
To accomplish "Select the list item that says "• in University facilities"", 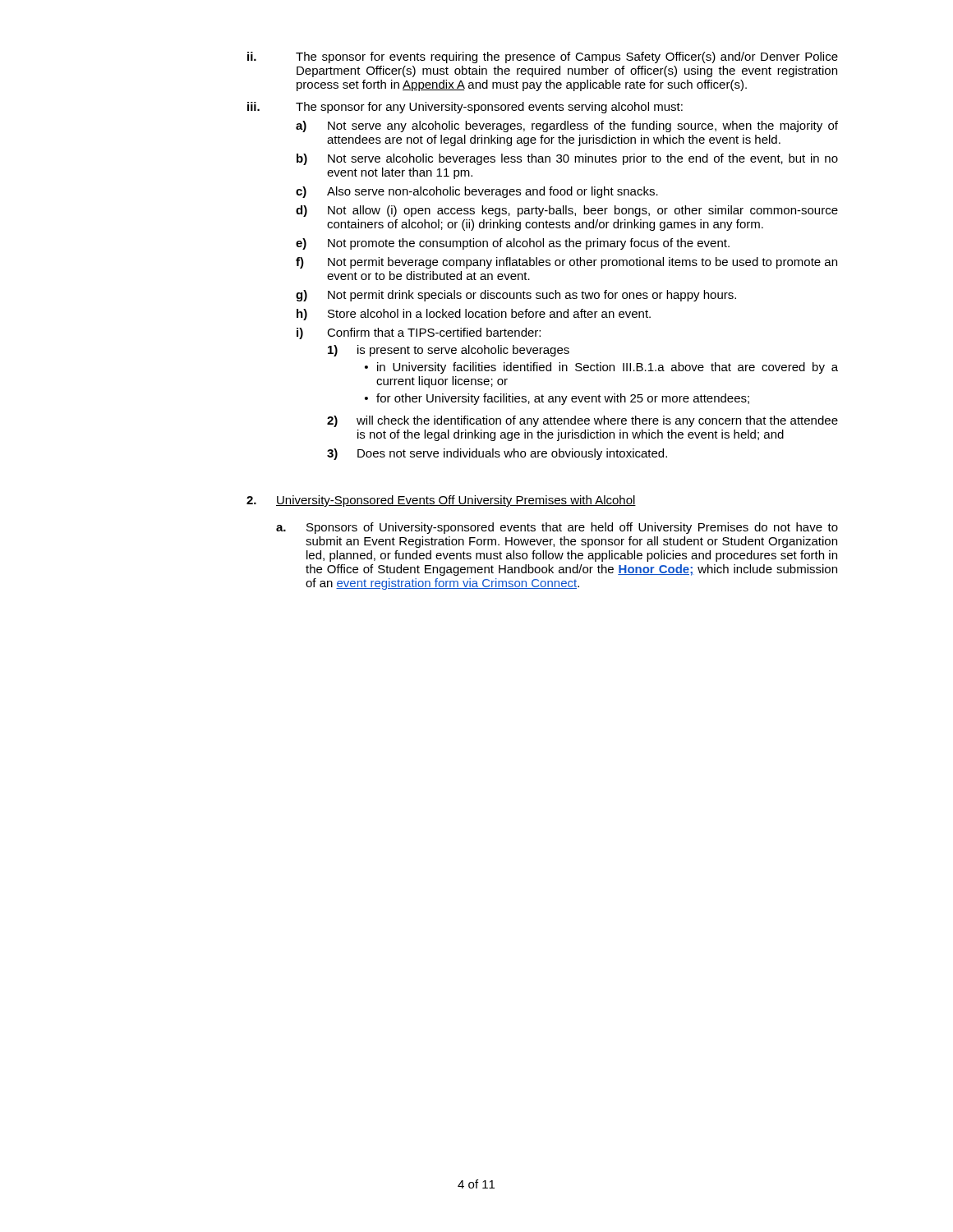I will click(x=597, y=374).
